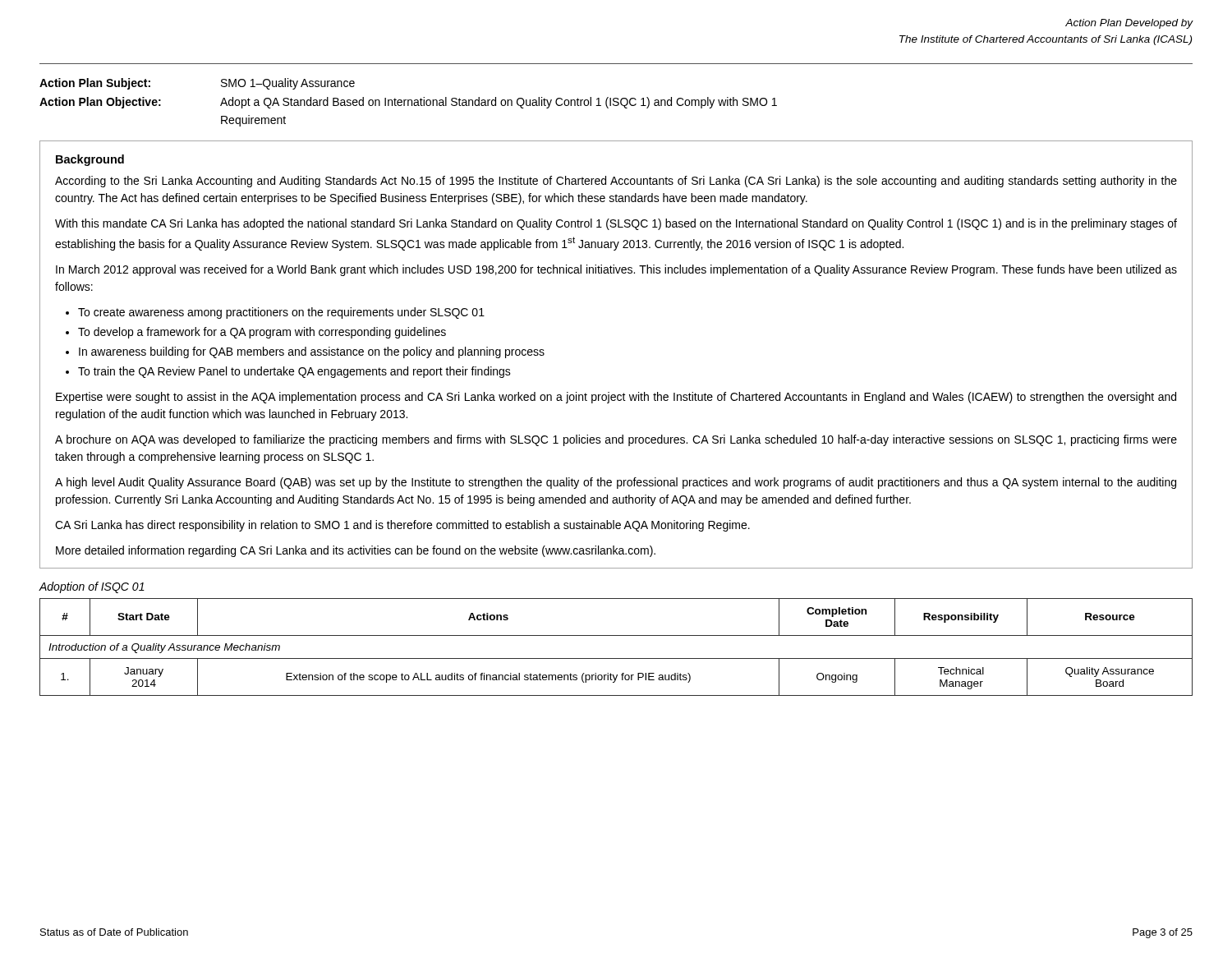Click on the region starting "According to the Sri Lanka"

tap(616, 190)
